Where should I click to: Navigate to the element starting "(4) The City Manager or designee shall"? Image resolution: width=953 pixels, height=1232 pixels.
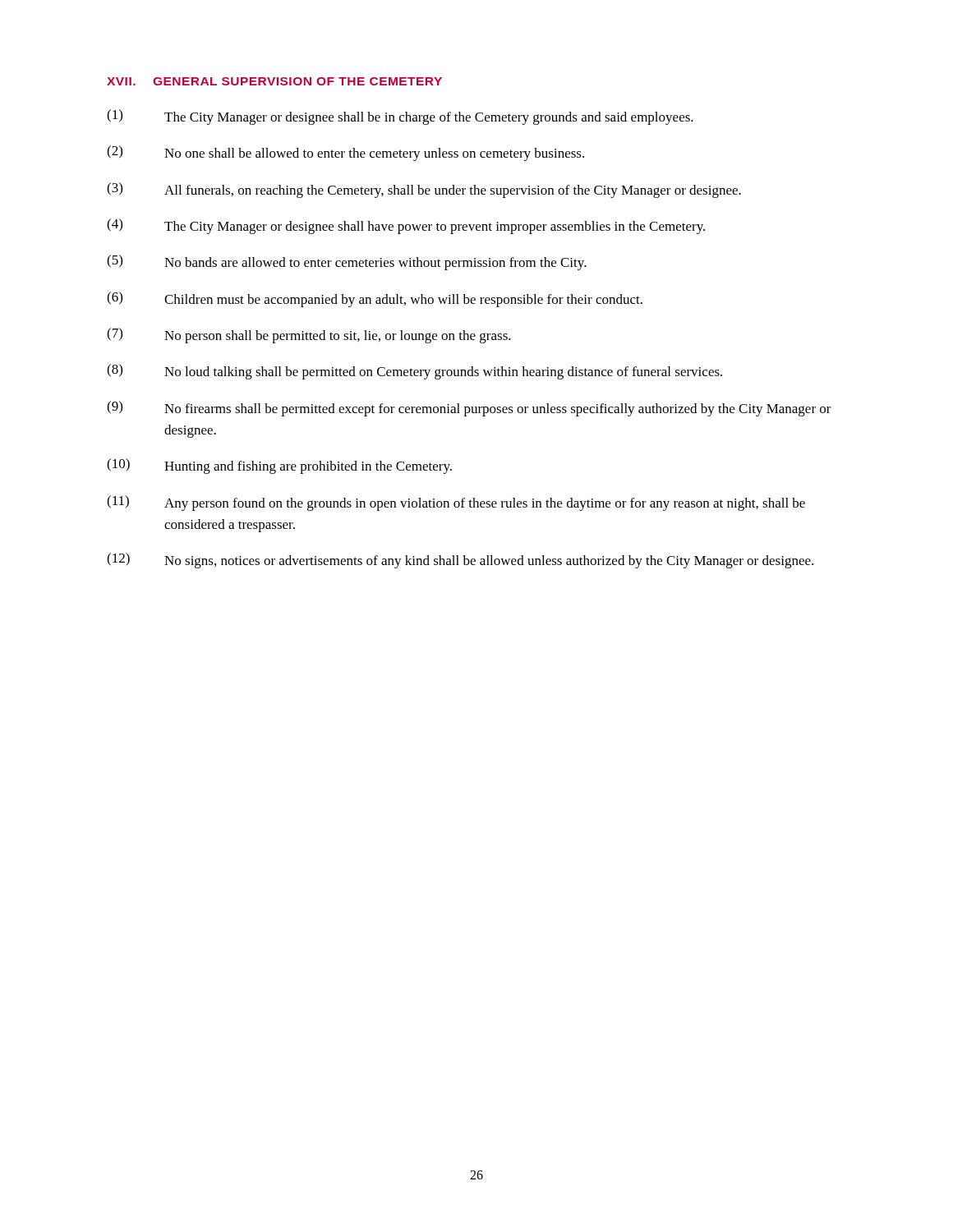pyautogui.click(x=406, y=227)
